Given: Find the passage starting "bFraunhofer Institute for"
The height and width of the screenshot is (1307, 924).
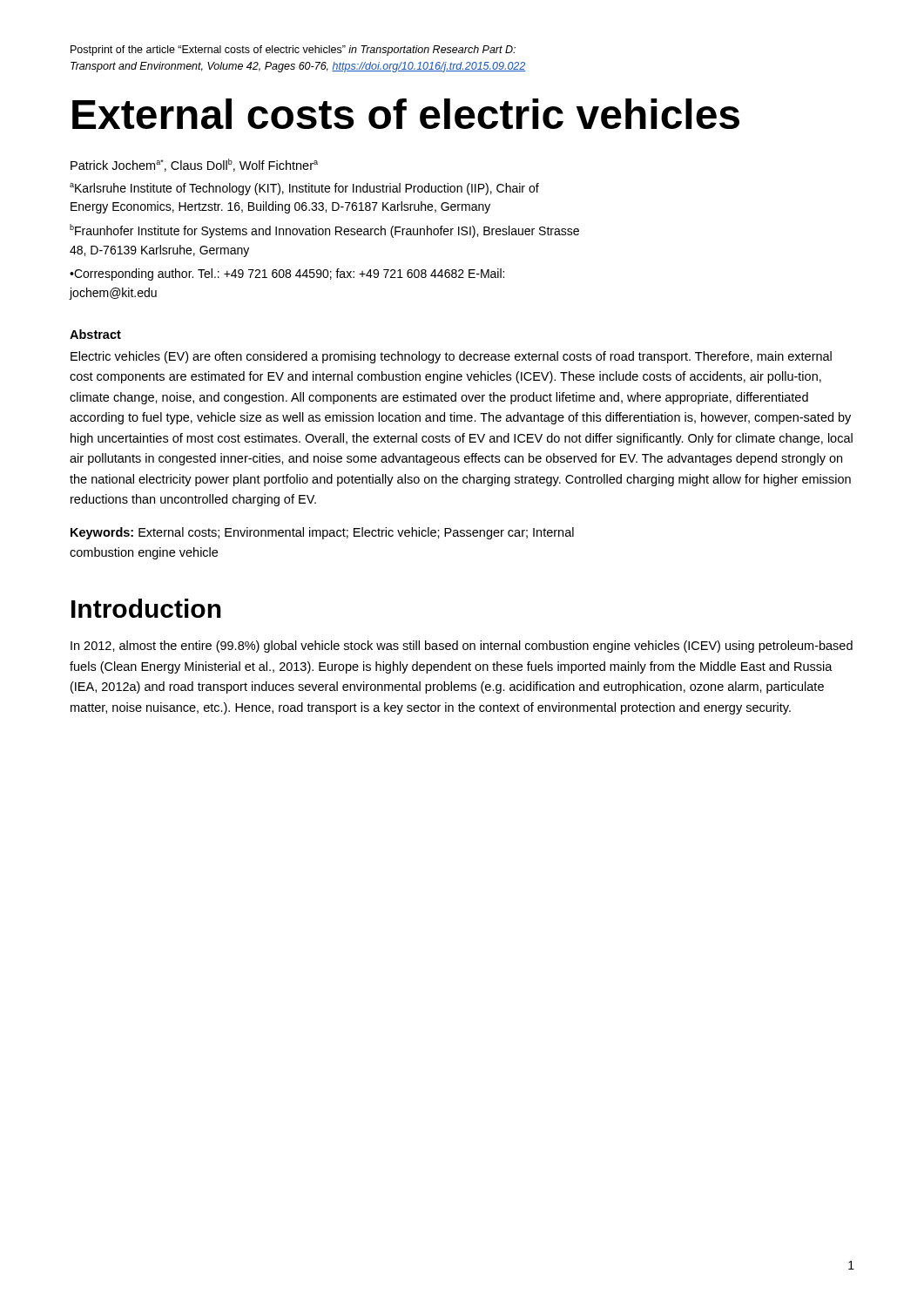Looking at the screenshot, I should (x=462, y=241).
